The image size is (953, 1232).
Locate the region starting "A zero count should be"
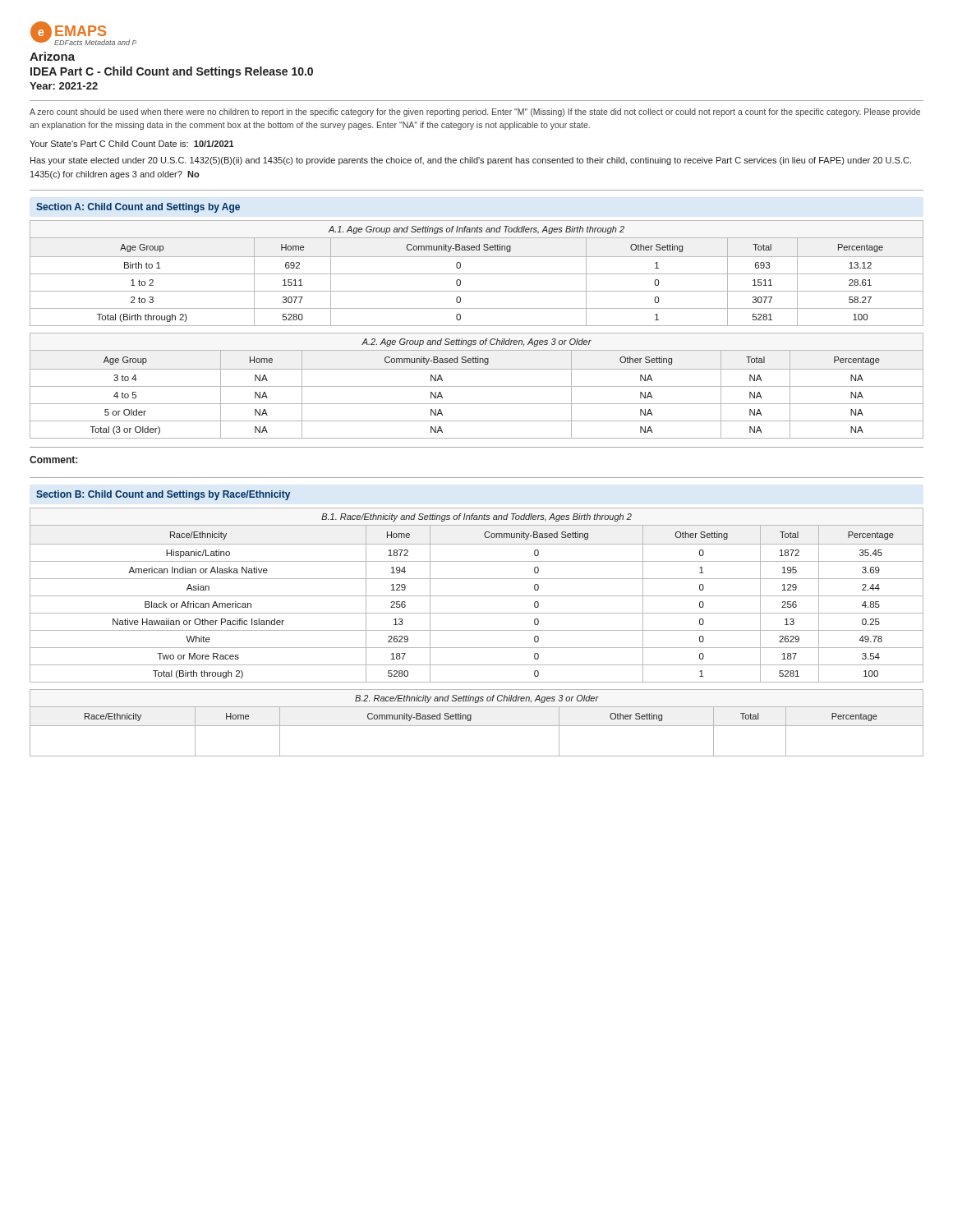[x=475, y=118]
